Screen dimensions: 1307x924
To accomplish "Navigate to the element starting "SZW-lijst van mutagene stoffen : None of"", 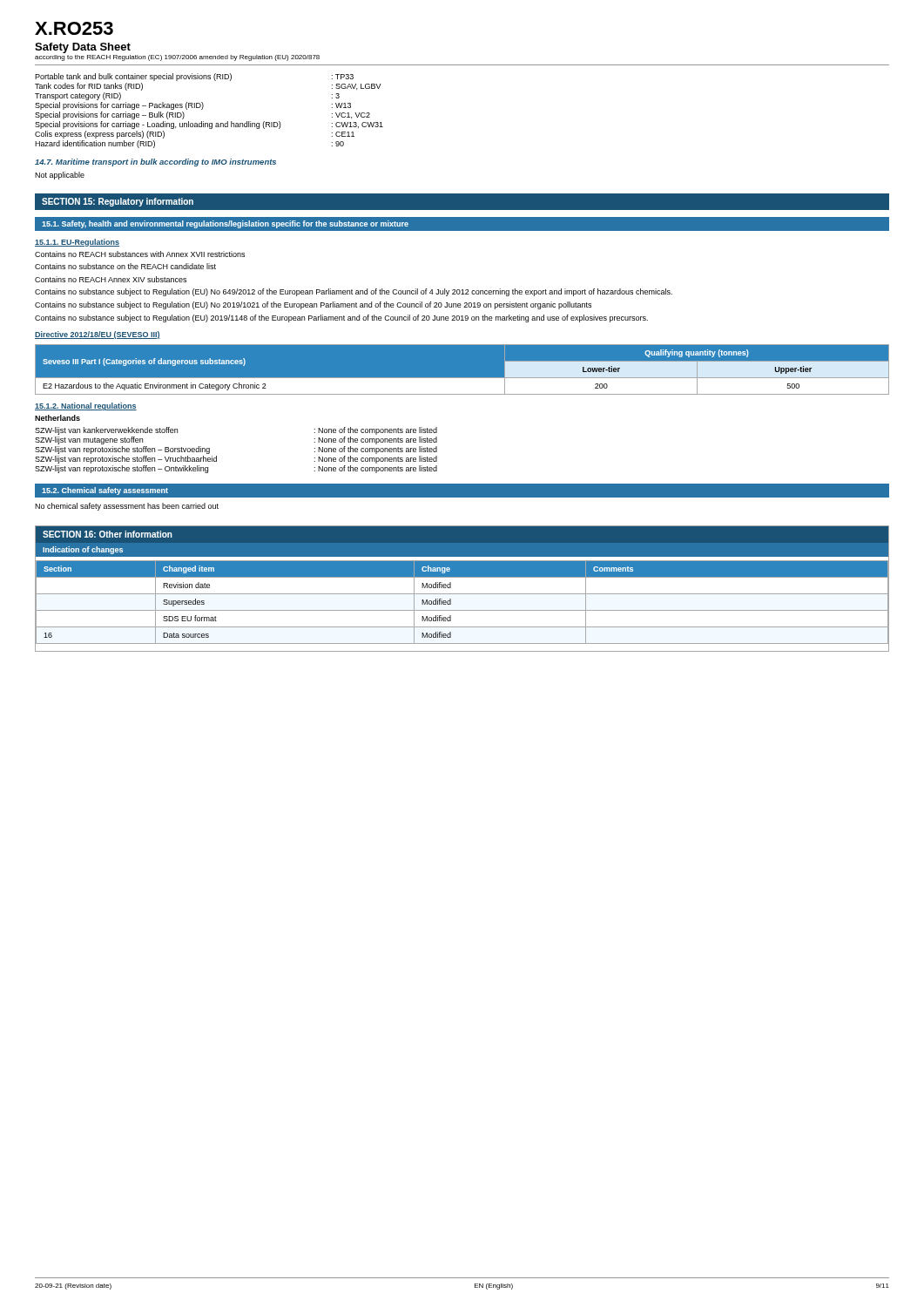I will 86,440.
